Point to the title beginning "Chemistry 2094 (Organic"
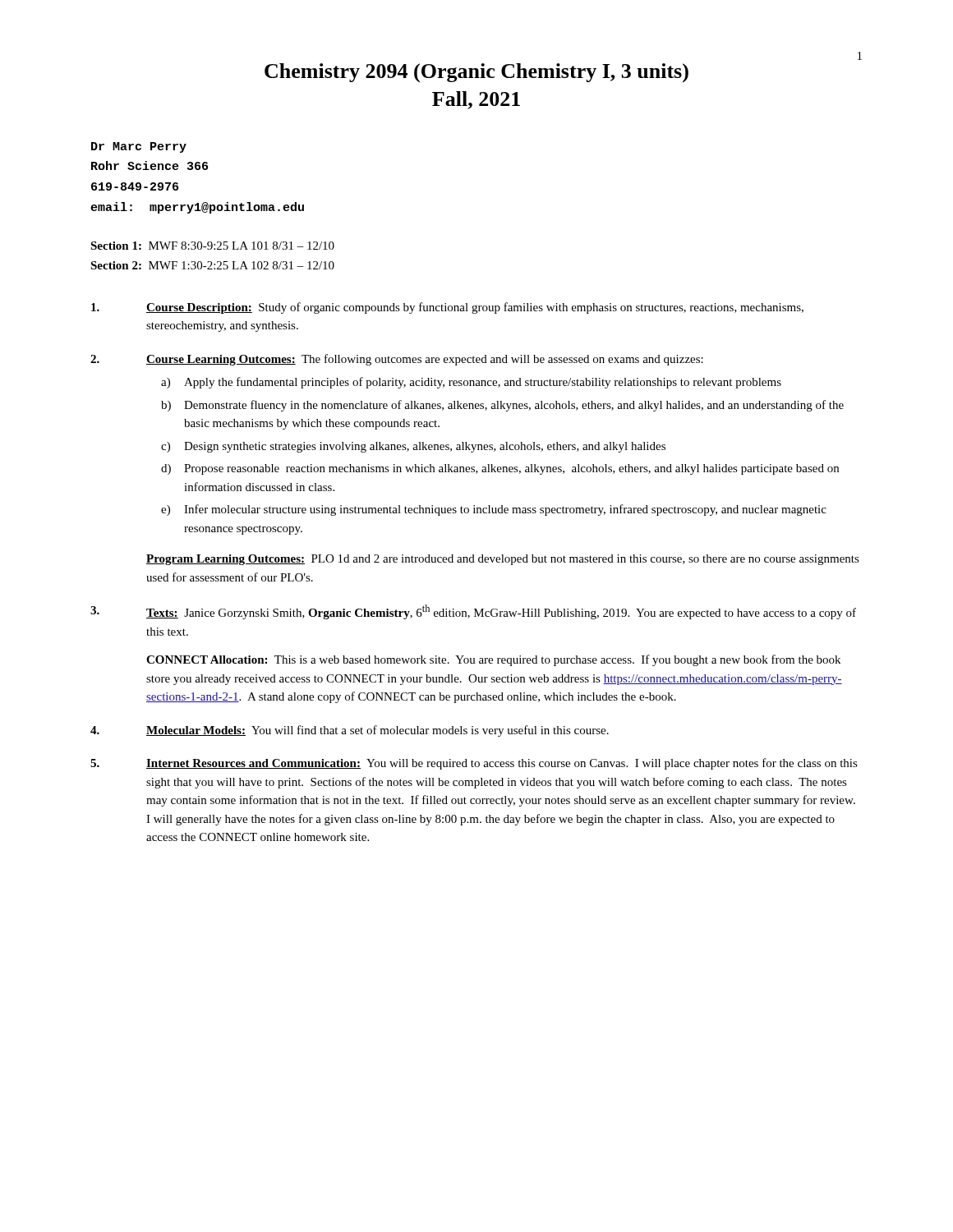The image size is (953, 1232). [x=476, y=85]
